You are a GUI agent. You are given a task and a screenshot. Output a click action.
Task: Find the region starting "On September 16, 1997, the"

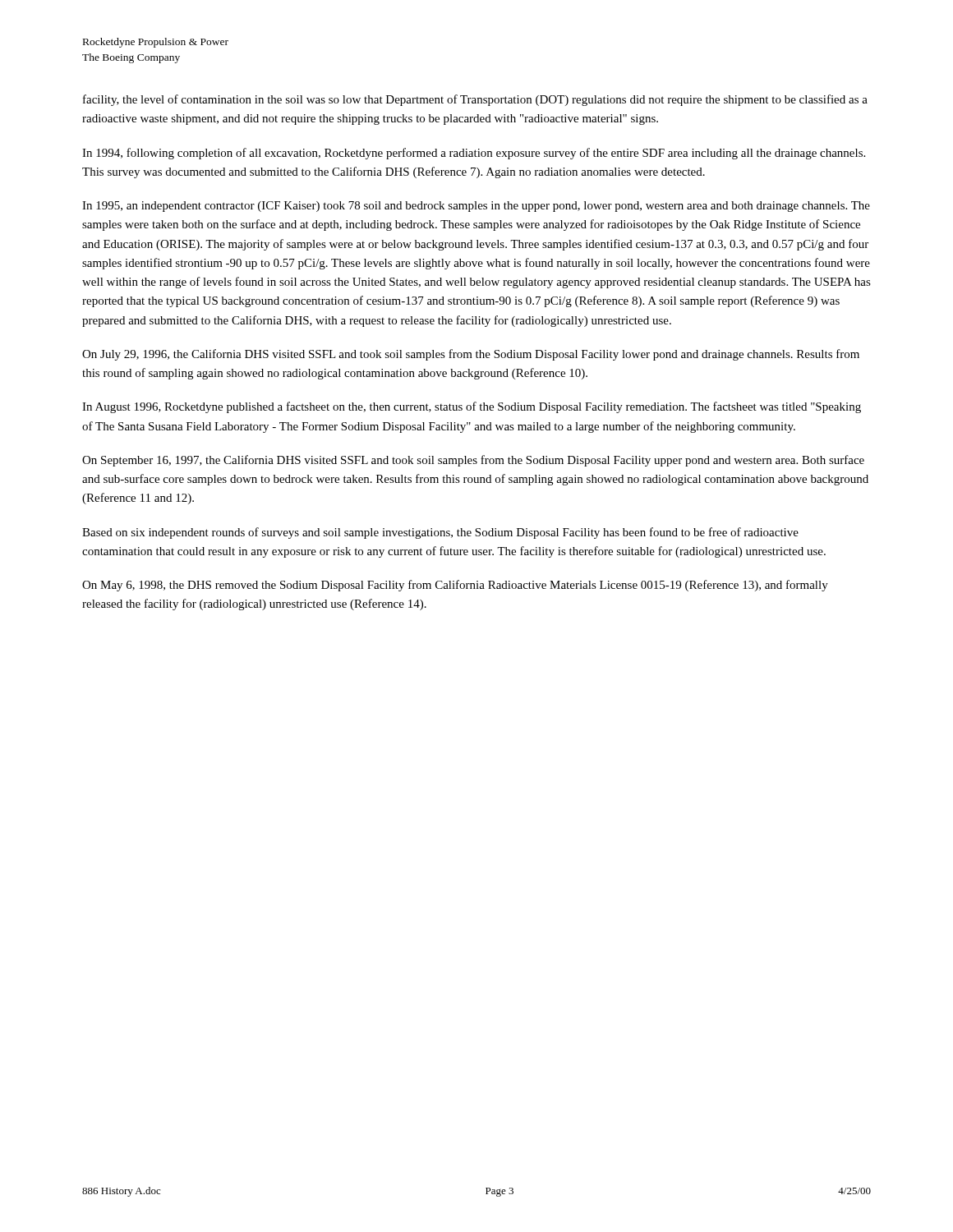pyautogui.click(x=475, y=479)
